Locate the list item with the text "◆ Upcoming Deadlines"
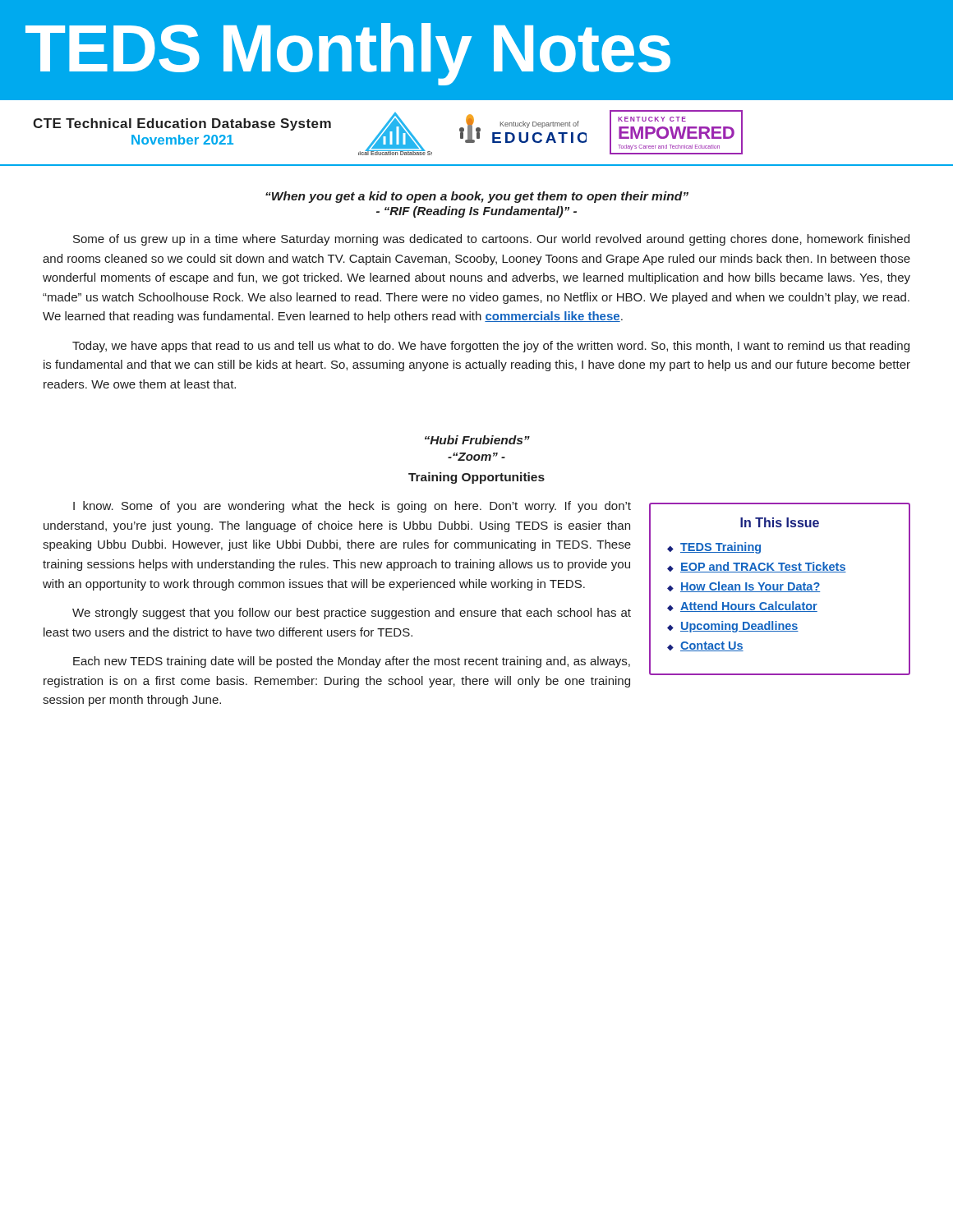Viewport: 953px width, 1232px height. [x=733, y=626]
